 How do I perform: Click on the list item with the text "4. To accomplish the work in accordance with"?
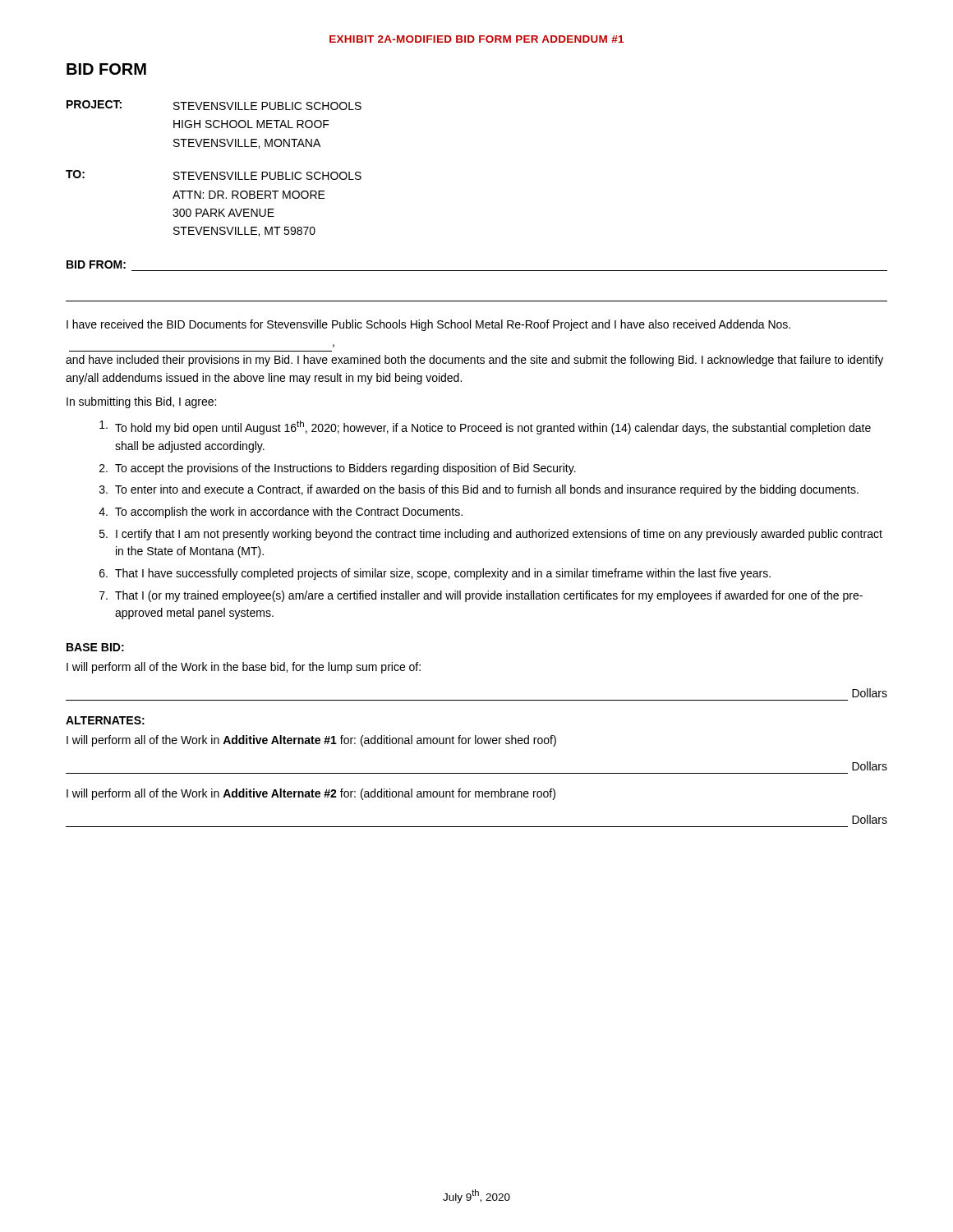[281, 513]
